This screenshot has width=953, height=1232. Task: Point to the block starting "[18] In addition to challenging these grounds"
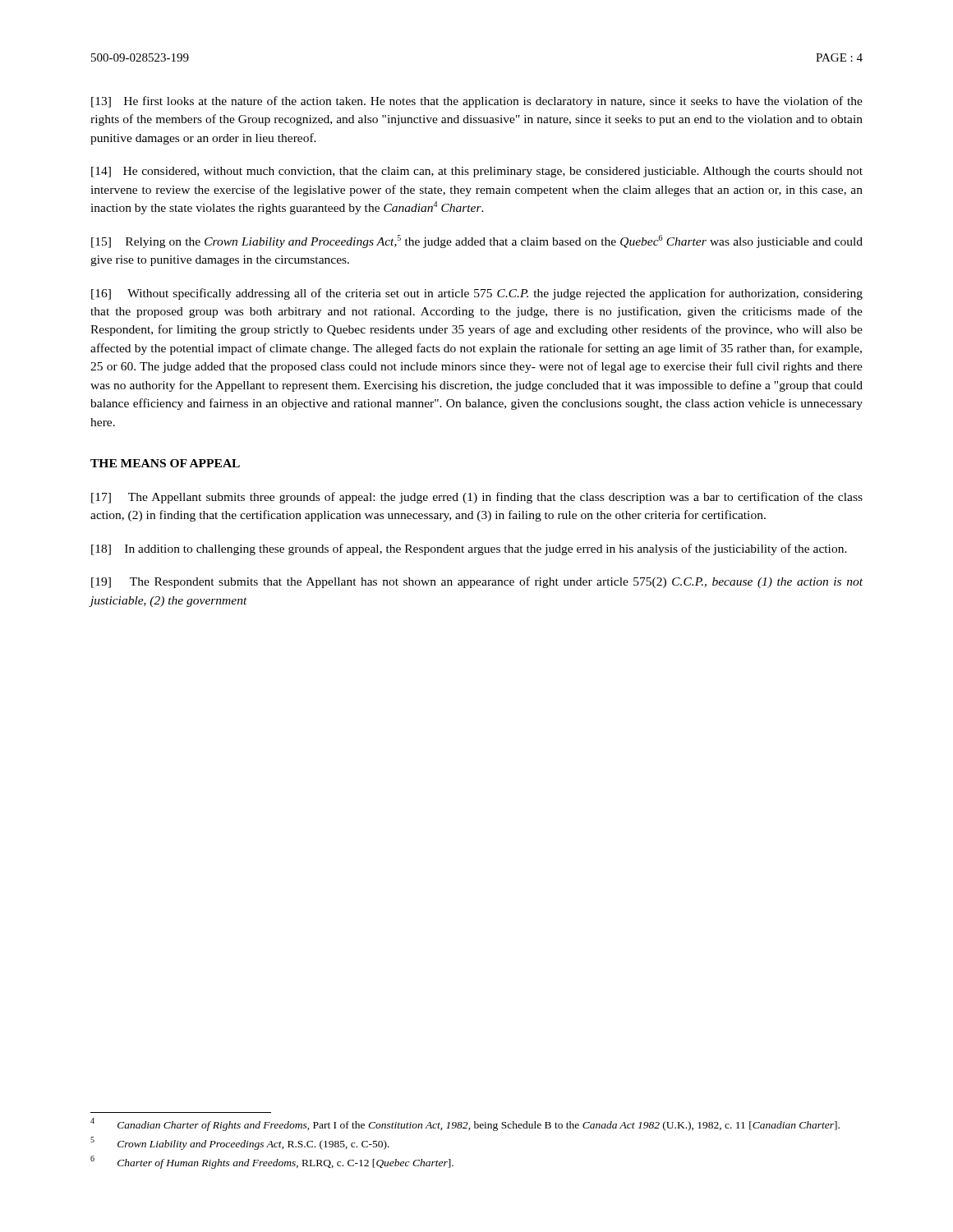[x=469, y=548]
